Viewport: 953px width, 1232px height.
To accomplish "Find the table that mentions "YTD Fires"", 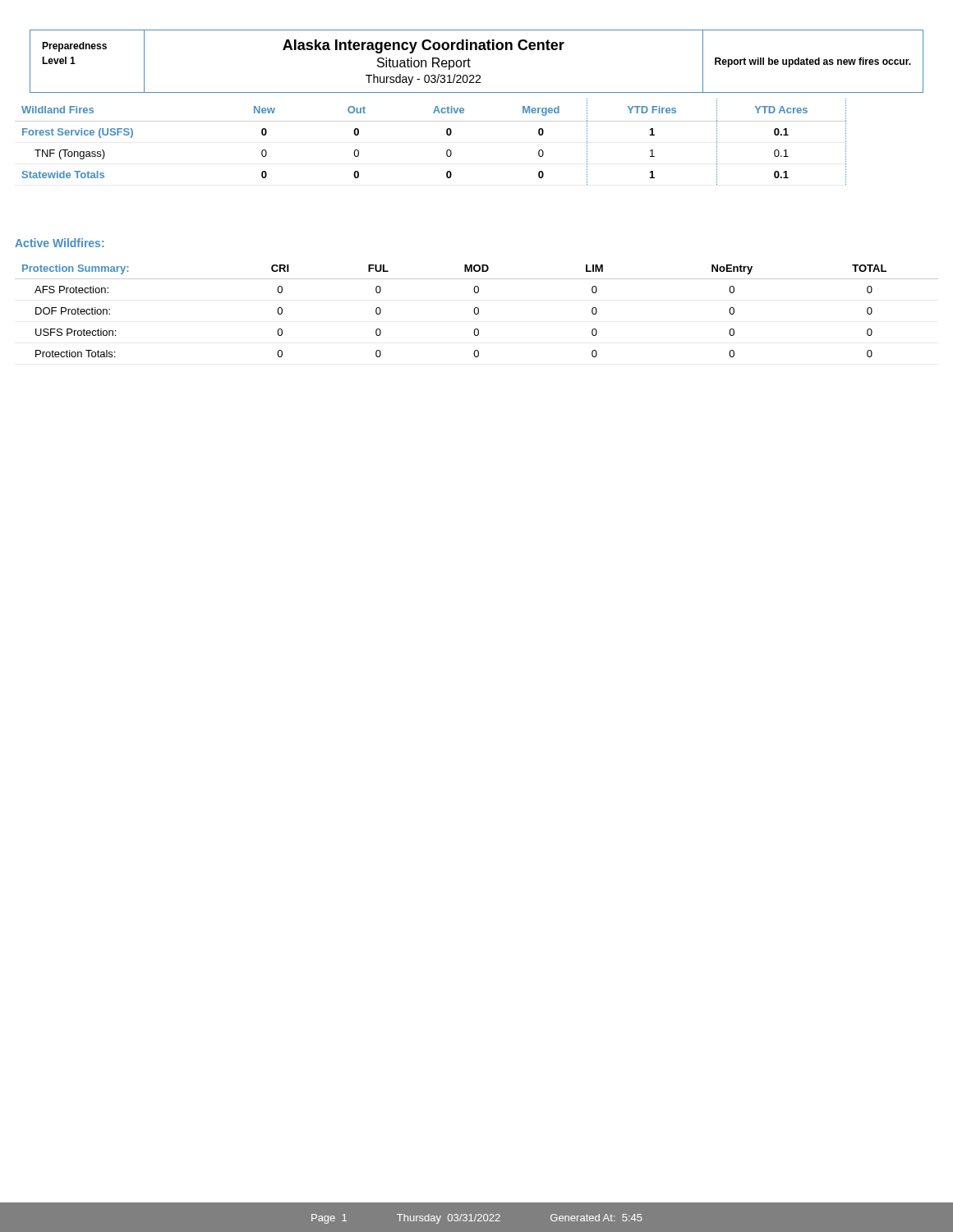I will [x=476, y=142].
